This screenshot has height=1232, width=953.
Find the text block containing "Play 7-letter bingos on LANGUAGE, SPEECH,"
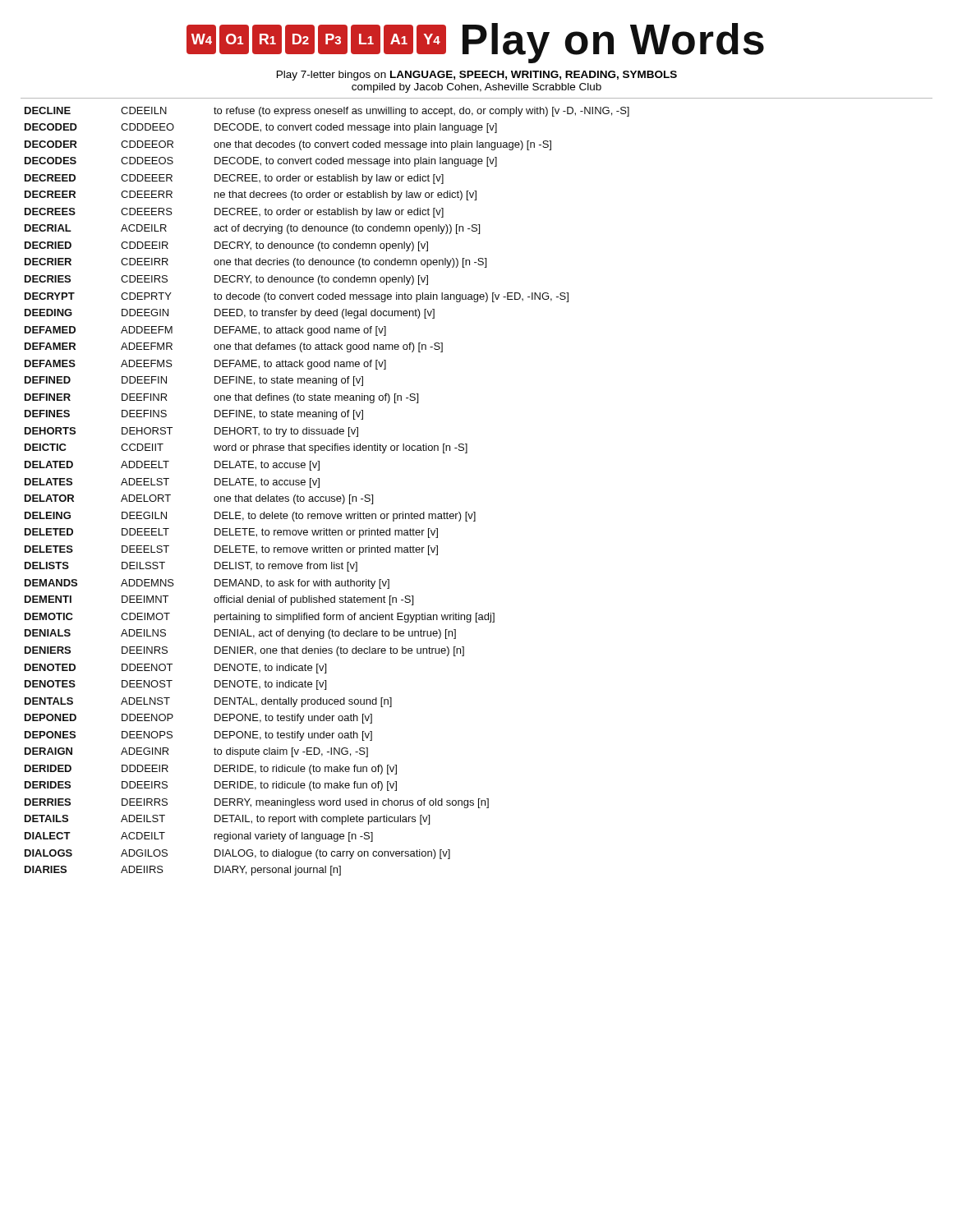tap(476, 80)
